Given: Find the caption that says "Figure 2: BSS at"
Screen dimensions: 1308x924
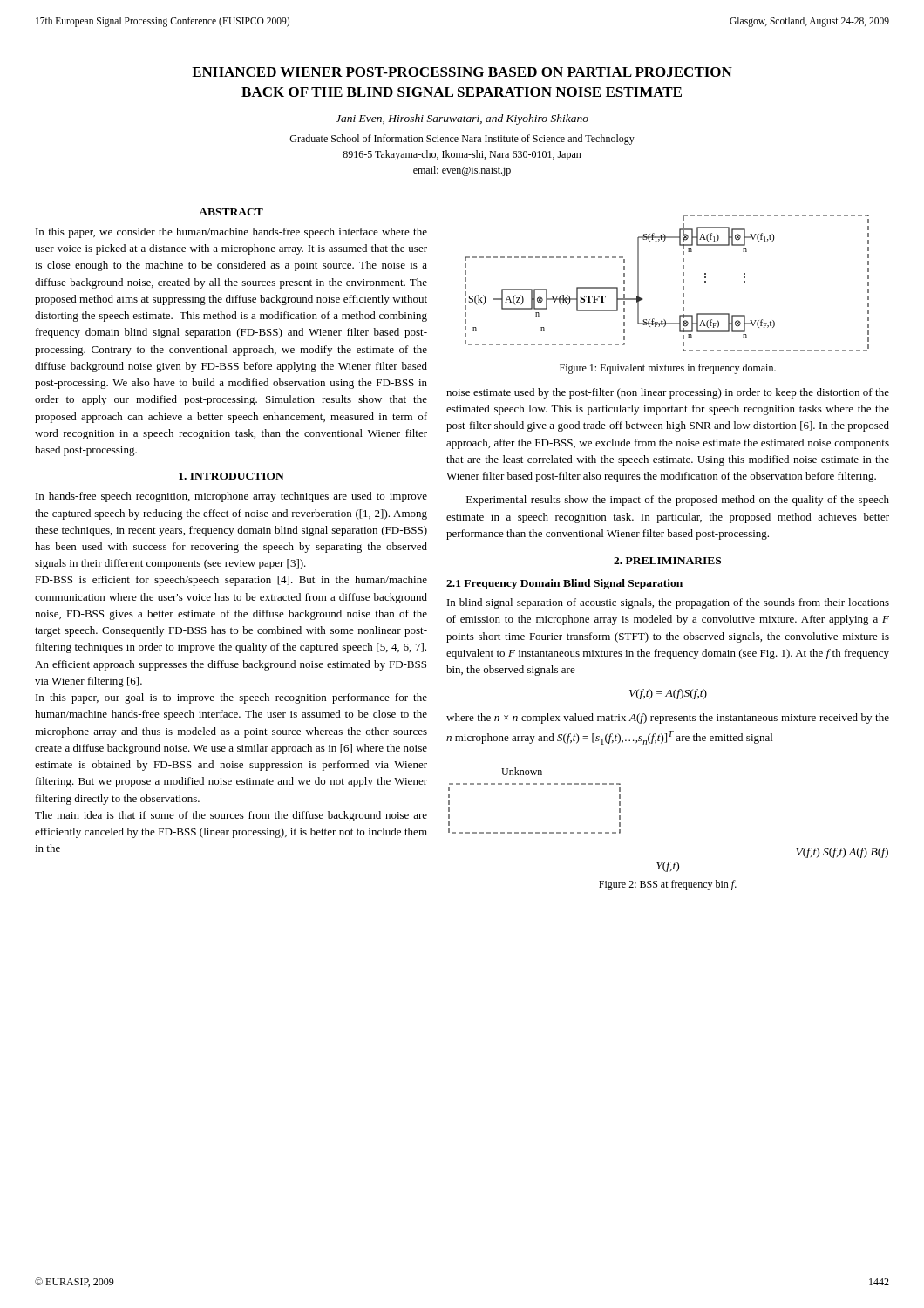Looking at the screenshot, I should 668,885.
